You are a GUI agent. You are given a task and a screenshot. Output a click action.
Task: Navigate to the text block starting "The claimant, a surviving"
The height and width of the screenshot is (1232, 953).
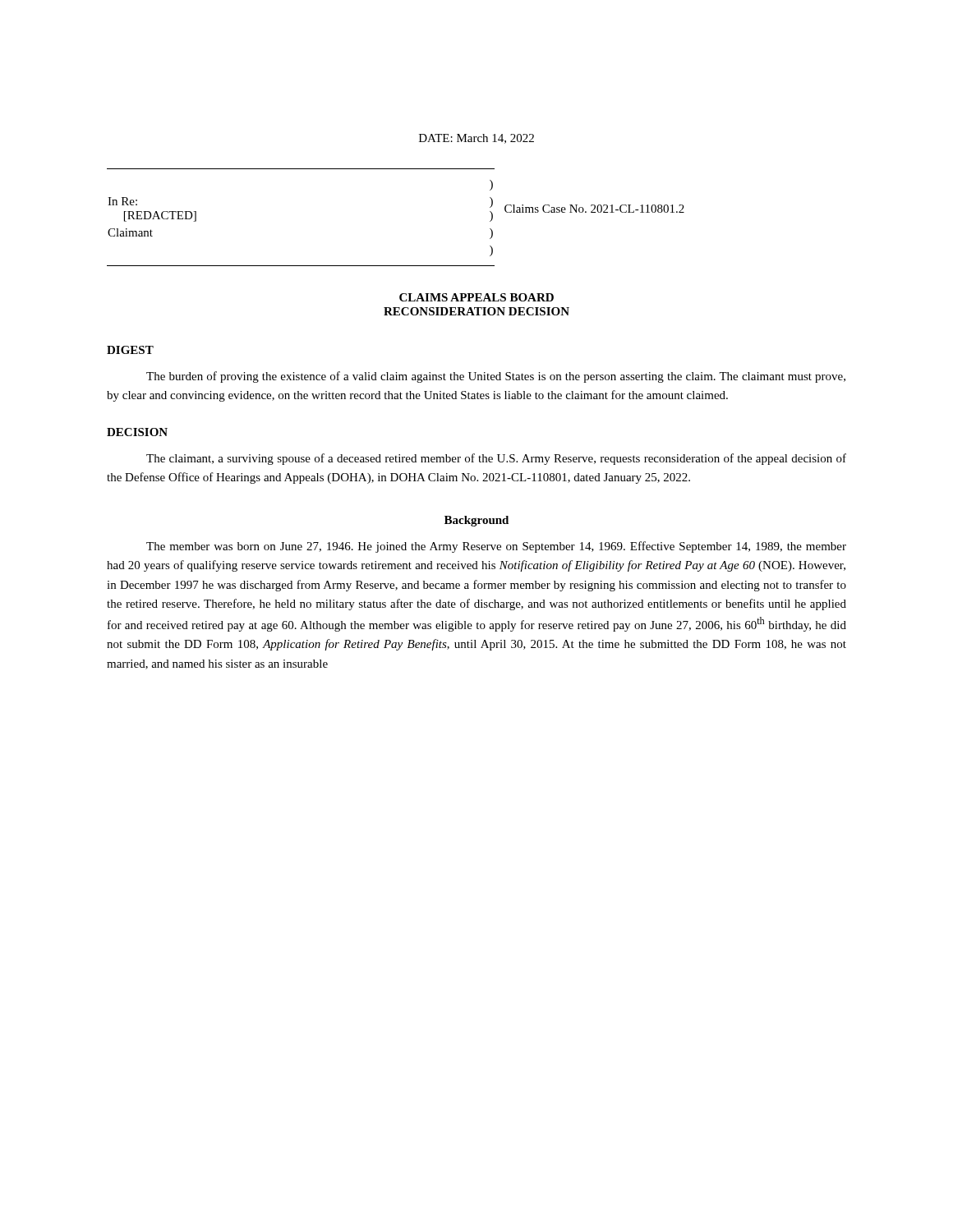click(476, 467)
